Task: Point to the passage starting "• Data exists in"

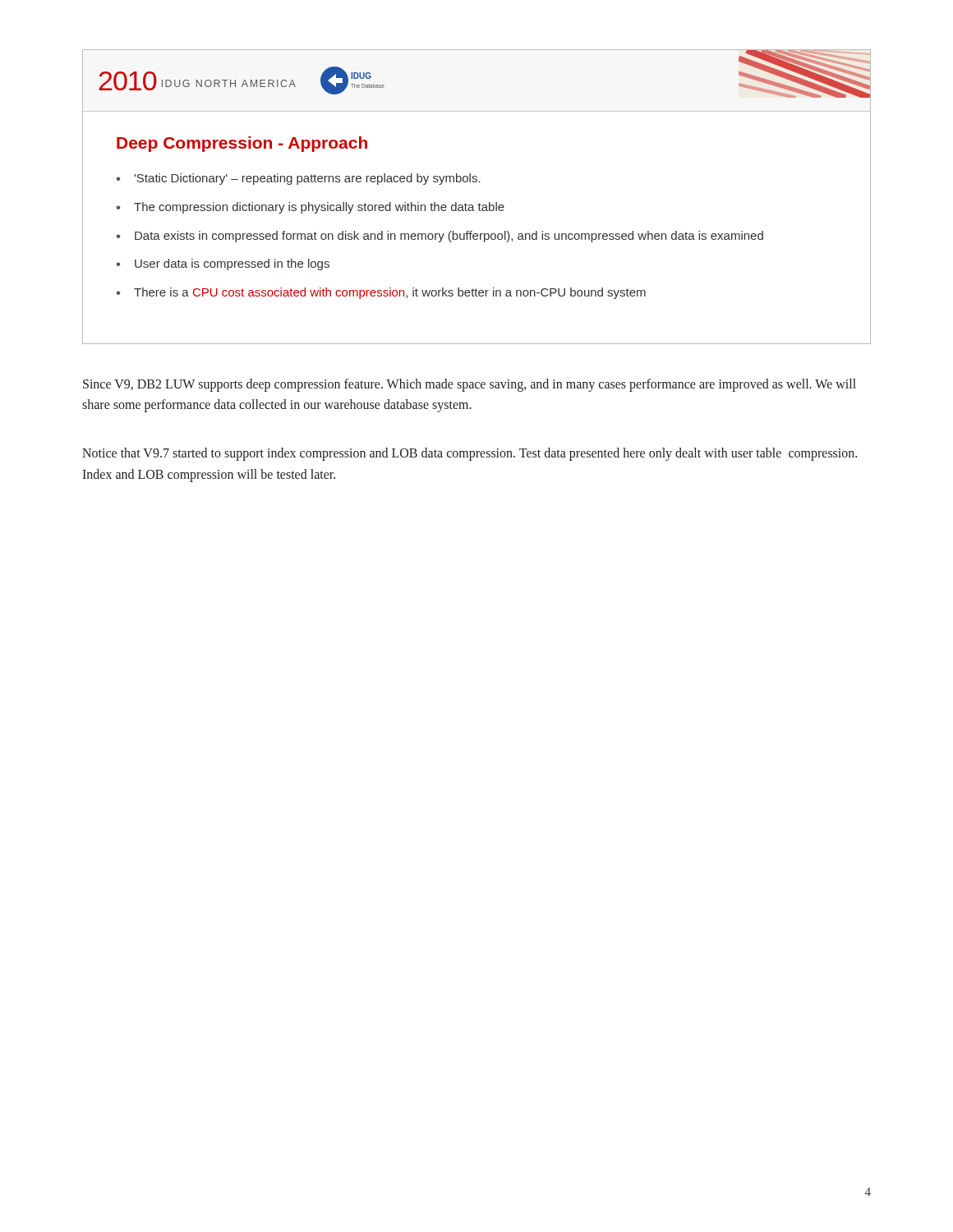Action: coord(440,235)
